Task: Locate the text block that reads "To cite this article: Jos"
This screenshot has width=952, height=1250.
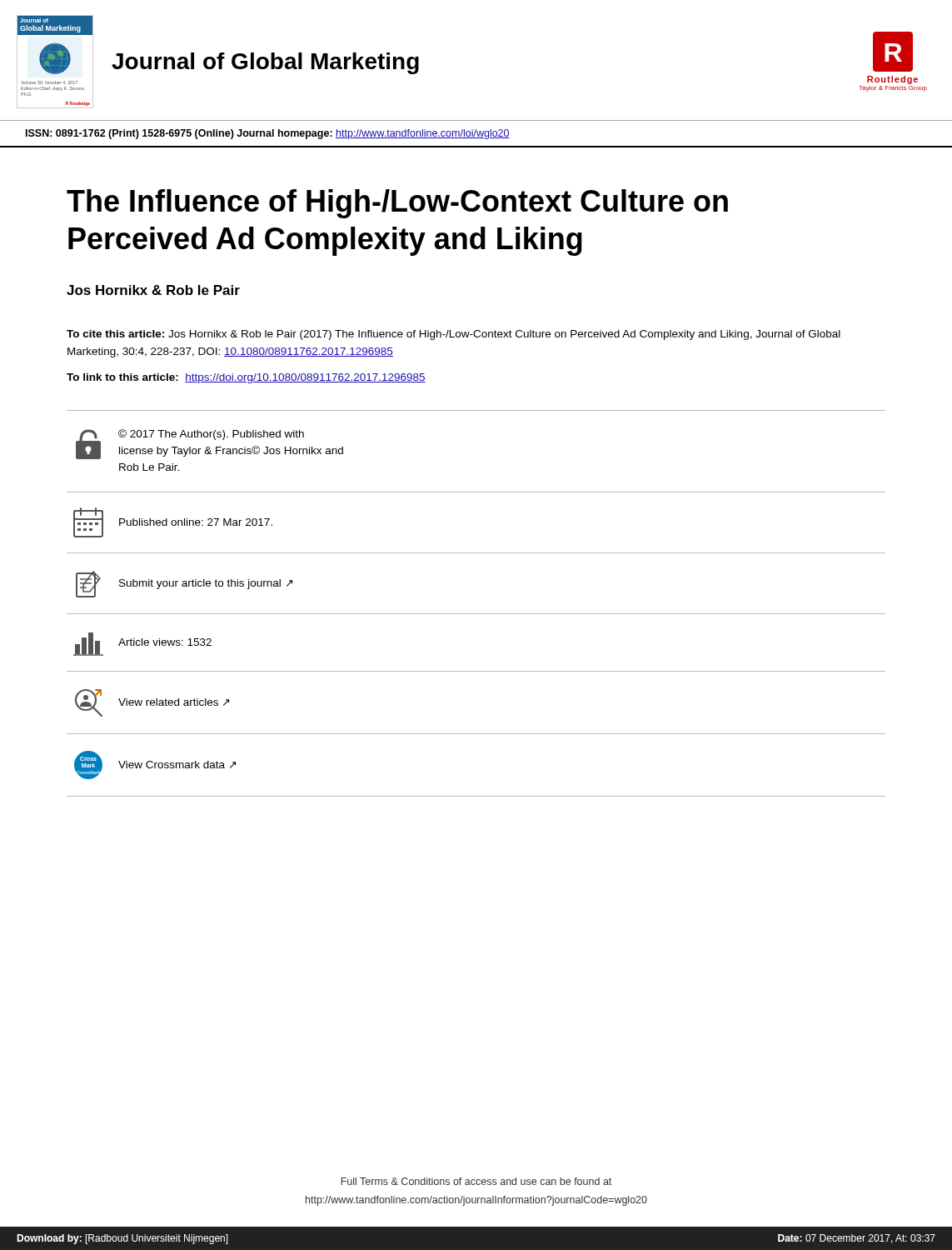Action: coord(454,342)
